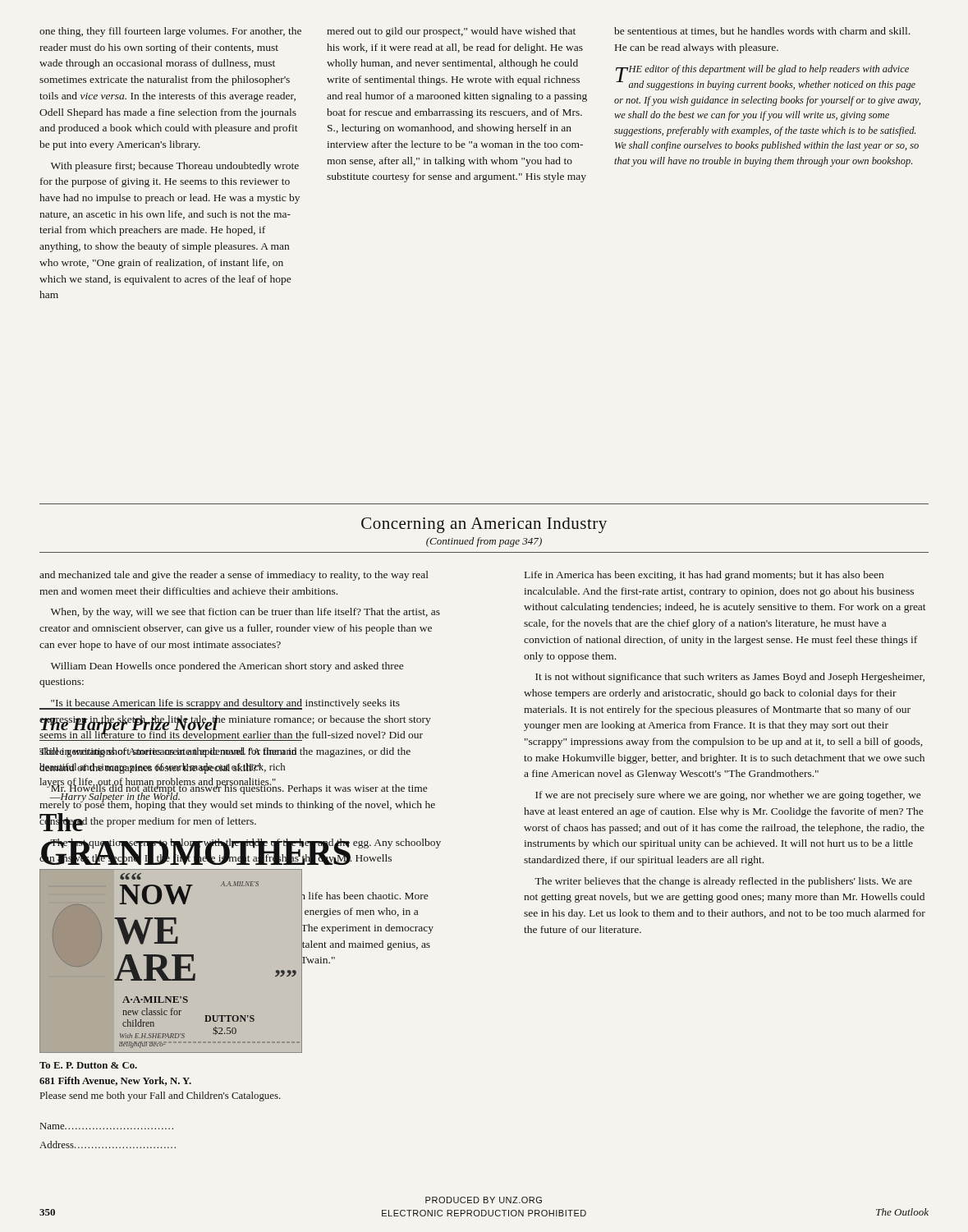
Task: Where does it say "Fourth Week—Thirty-seventh Edition"?
Action: [171, 922]
